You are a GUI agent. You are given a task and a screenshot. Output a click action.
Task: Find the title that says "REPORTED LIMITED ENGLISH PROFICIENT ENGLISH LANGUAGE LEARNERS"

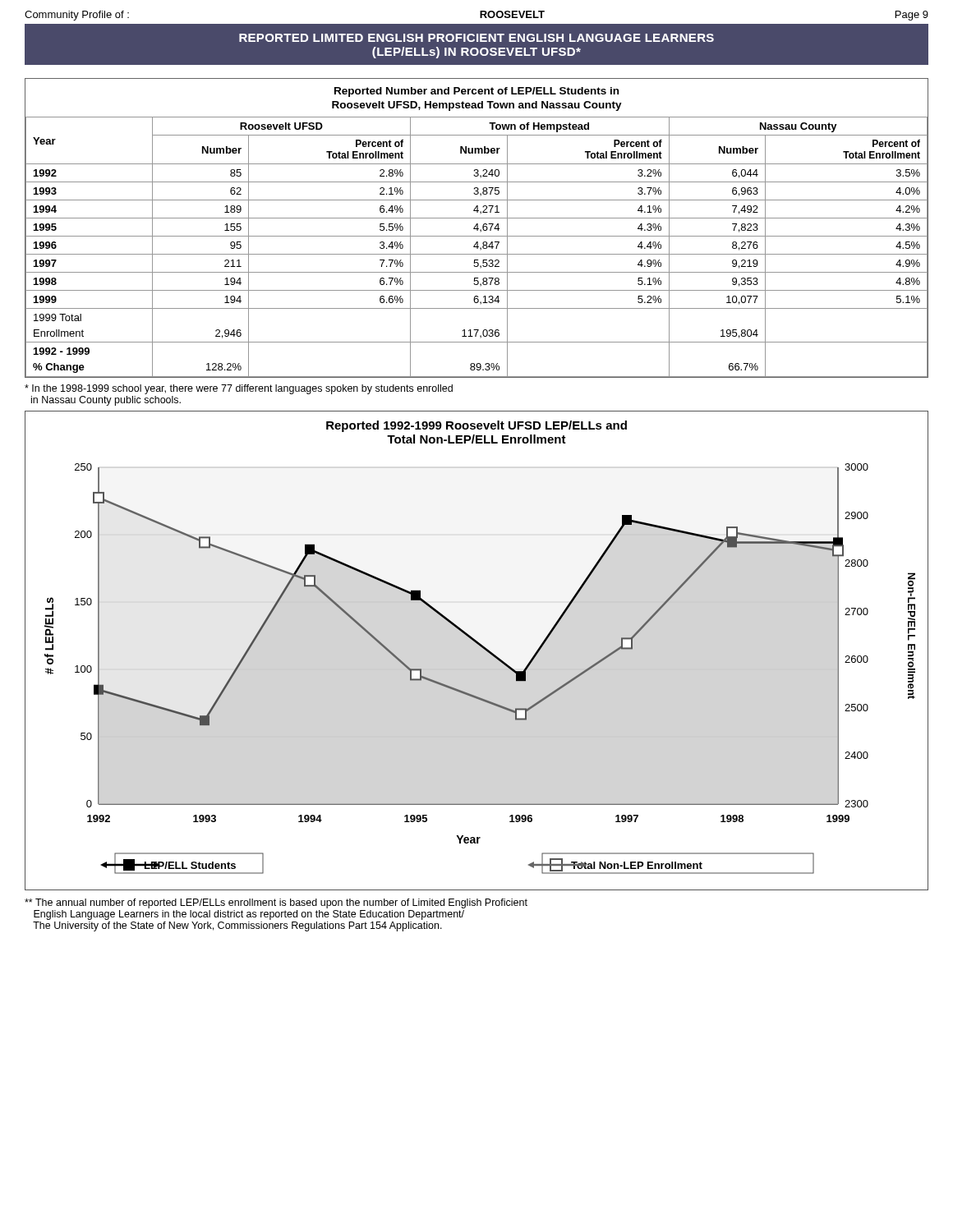pyautogui.click(x=476, y=44)
